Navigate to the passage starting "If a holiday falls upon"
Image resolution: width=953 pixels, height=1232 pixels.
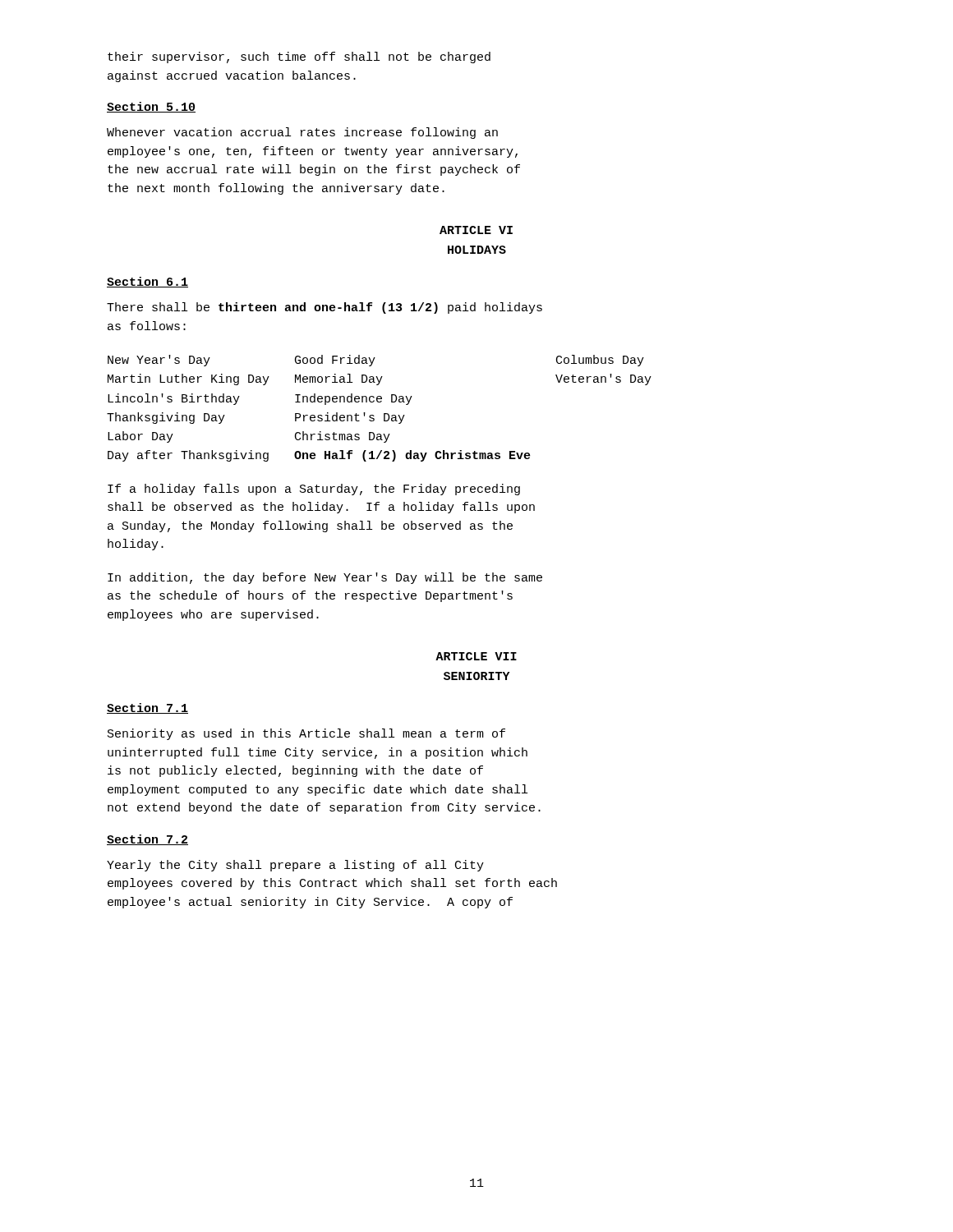pos(321,517)
